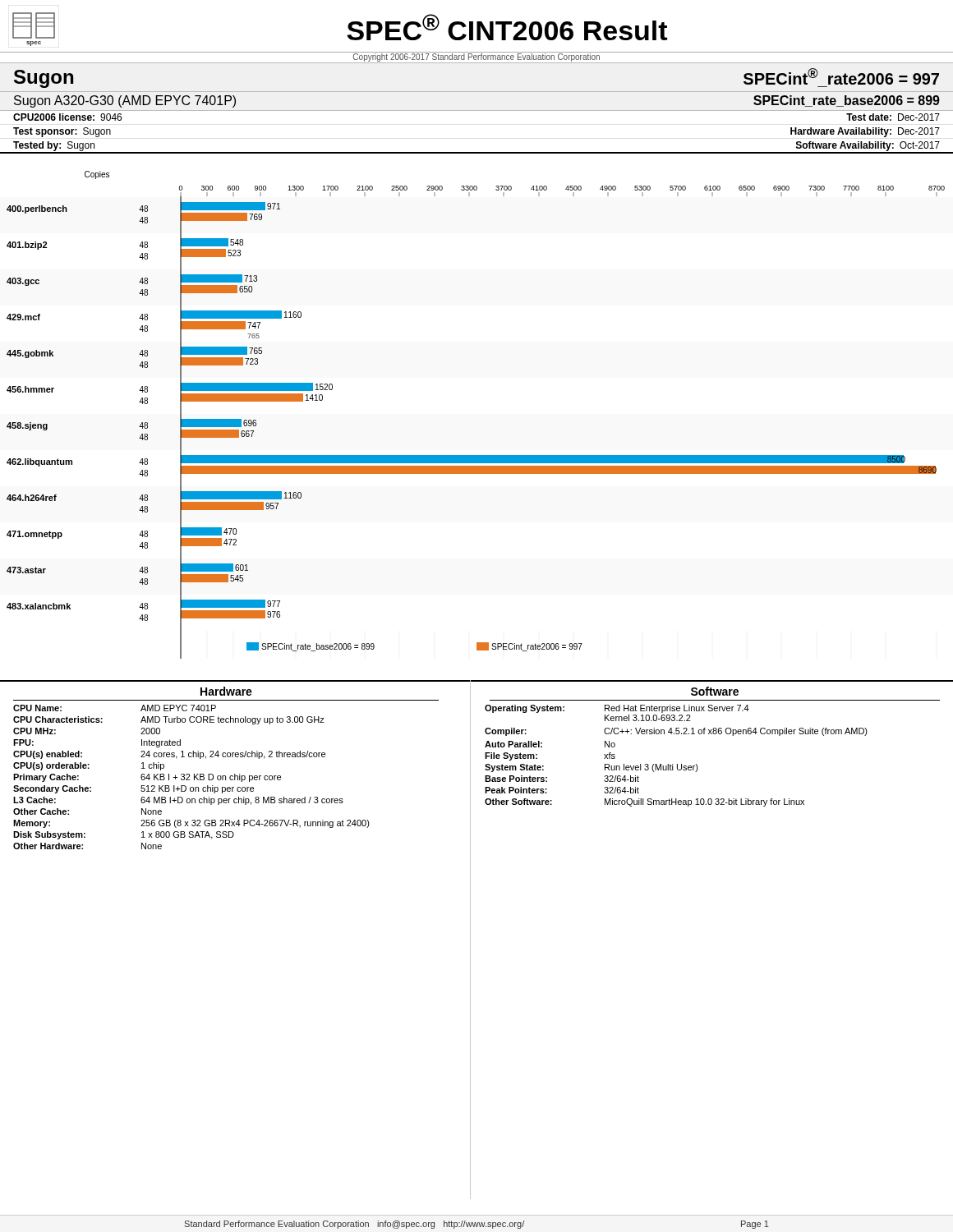
Task: Where does it say "Other Hardware: None"?
Action: [x=88, y=846]
